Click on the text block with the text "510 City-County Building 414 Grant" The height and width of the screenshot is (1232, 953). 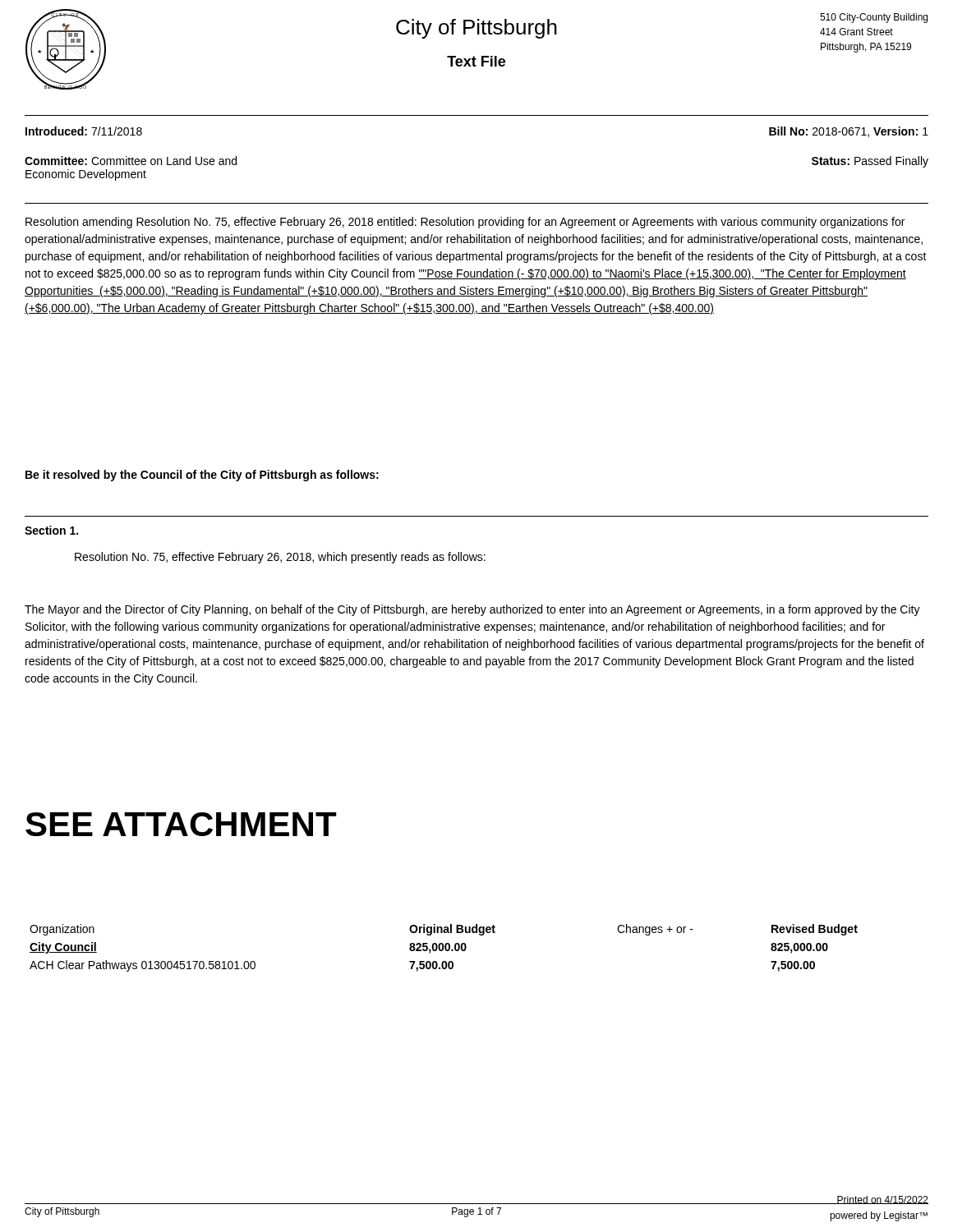click(874, 32)
